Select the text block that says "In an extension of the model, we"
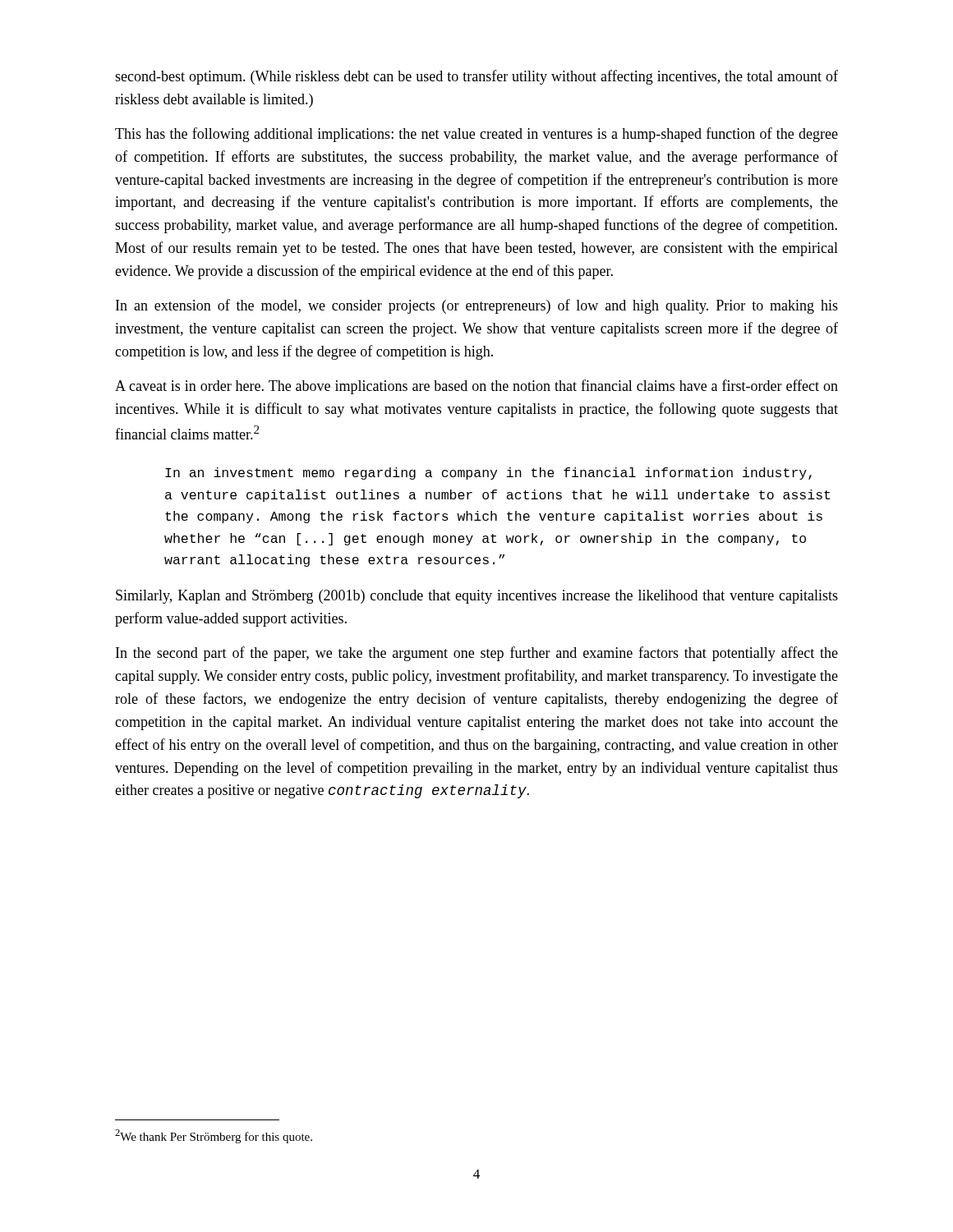This screenshot has height=1232, width=953. click(476, 329)
